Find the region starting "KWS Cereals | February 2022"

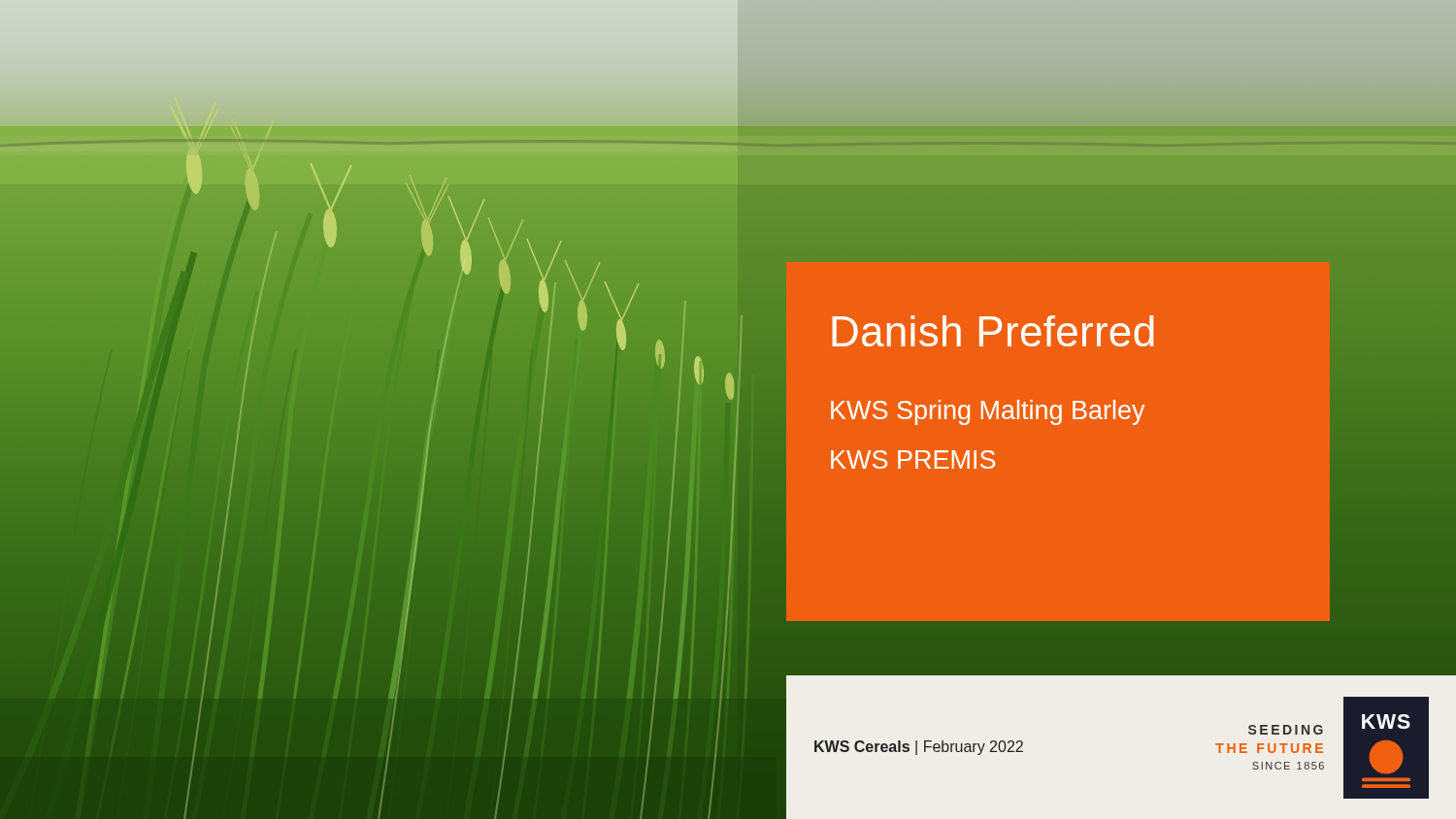tap(919, 747)
